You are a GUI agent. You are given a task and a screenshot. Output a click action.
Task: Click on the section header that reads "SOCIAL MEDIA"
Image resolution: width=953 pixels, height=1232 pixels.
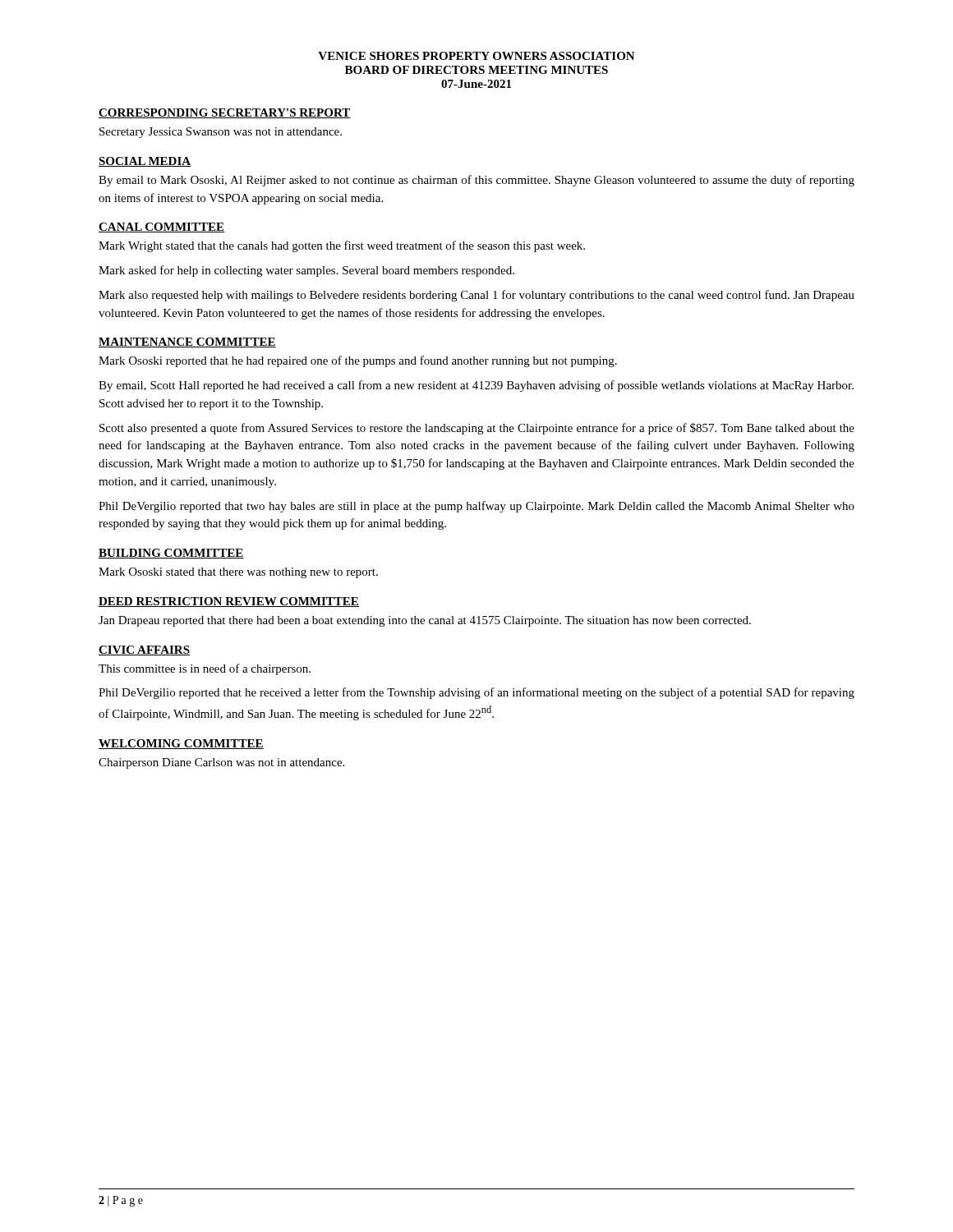click(145, 161)
